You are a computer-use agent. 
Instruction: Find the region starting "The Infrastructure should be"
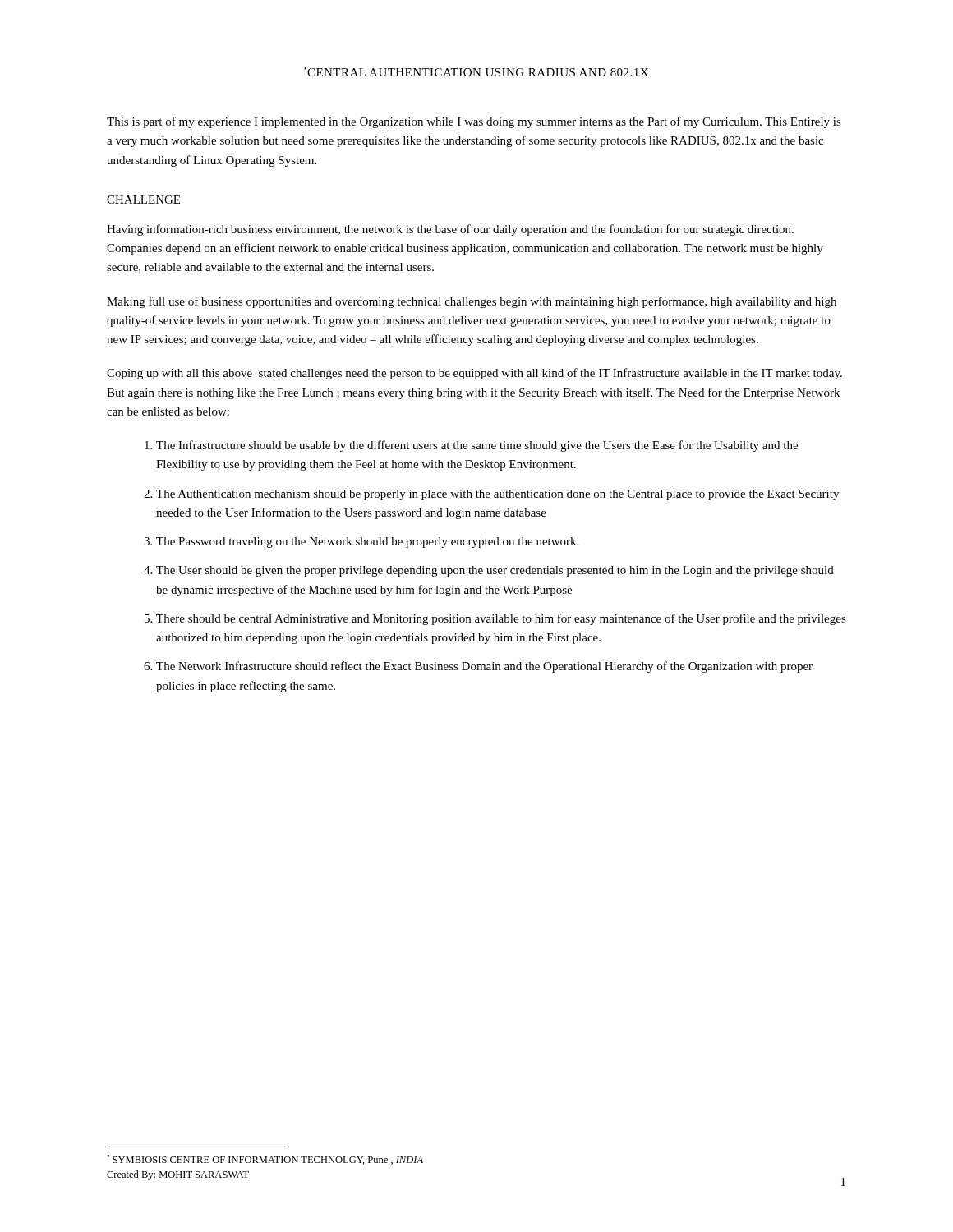point(477,455)
